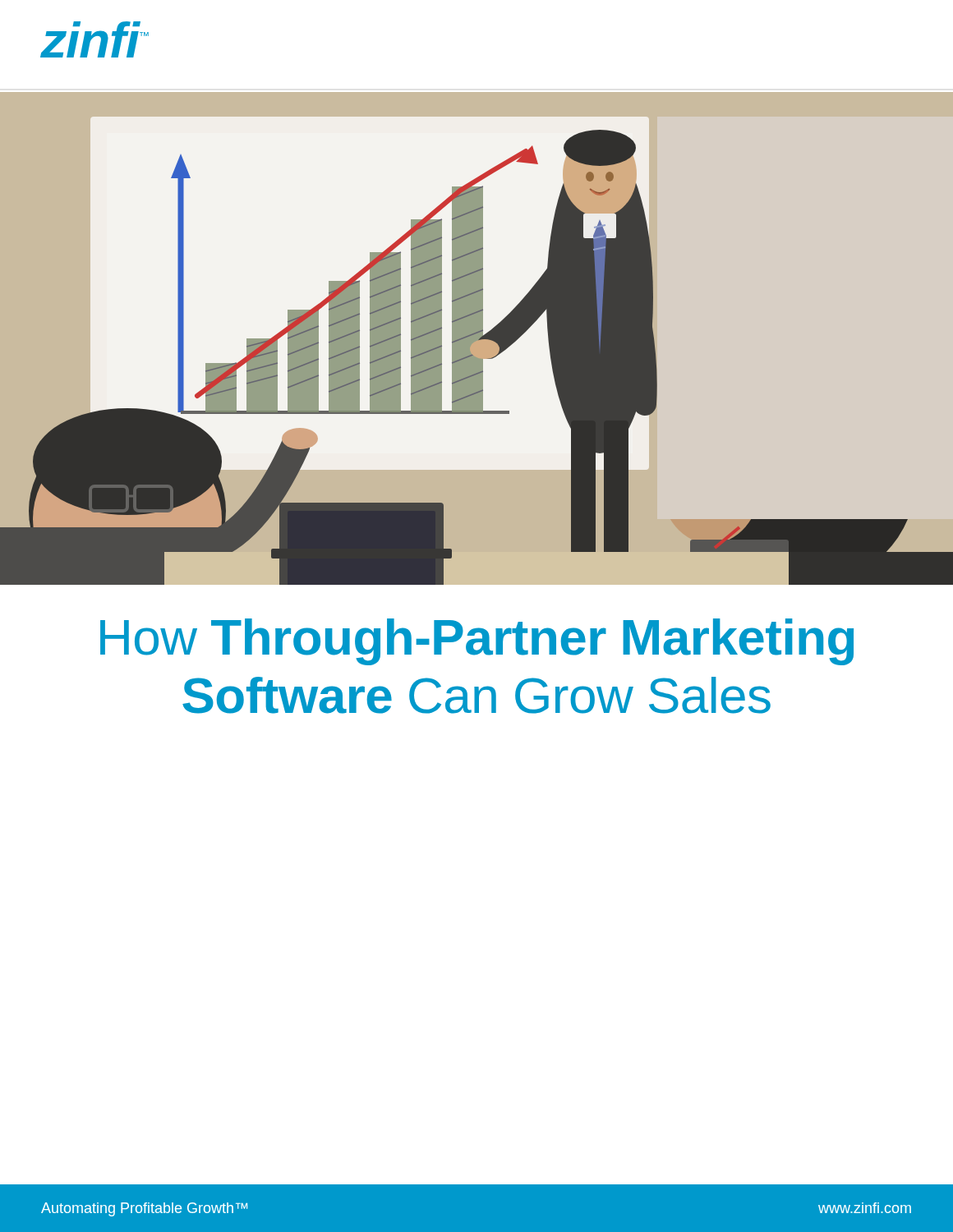The image size is (953, 1232).
Task: Find a photo
Action: coord(476,338)
